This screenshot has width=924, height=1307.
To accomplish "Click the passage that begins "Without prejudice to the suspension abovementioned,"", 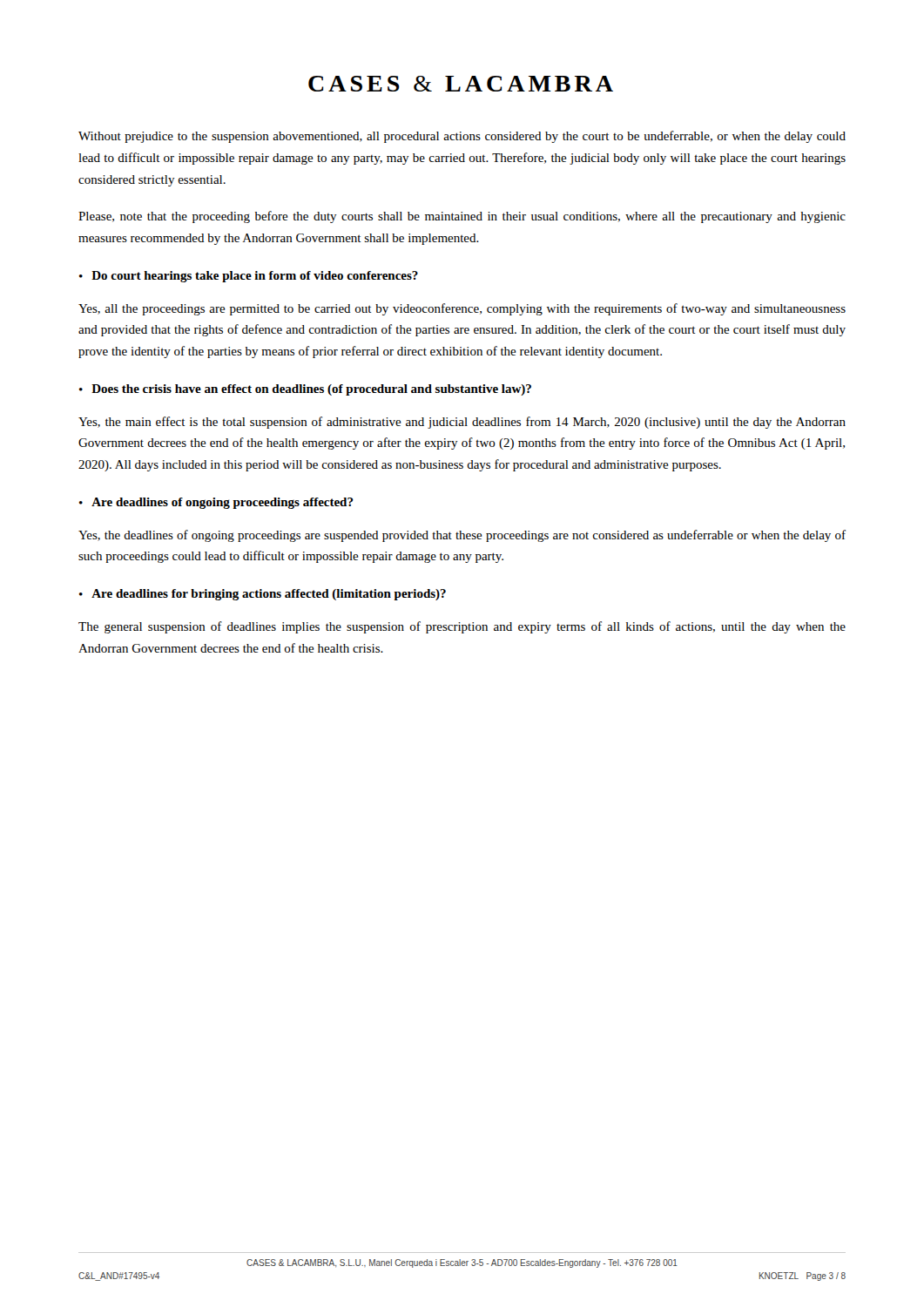I will tap(462, 157).
